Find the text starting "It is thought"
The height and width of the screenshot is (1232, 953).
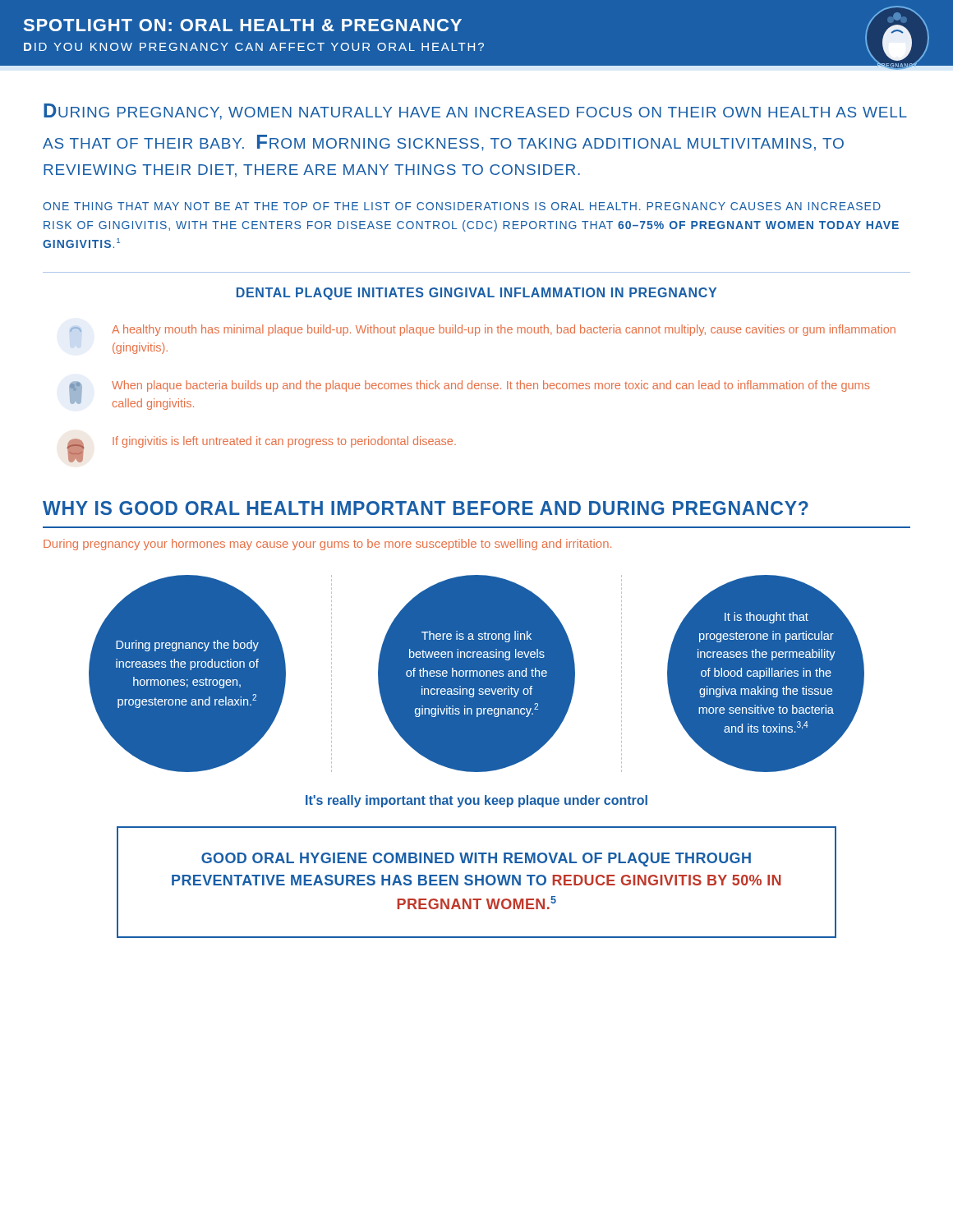click(766, 673)
